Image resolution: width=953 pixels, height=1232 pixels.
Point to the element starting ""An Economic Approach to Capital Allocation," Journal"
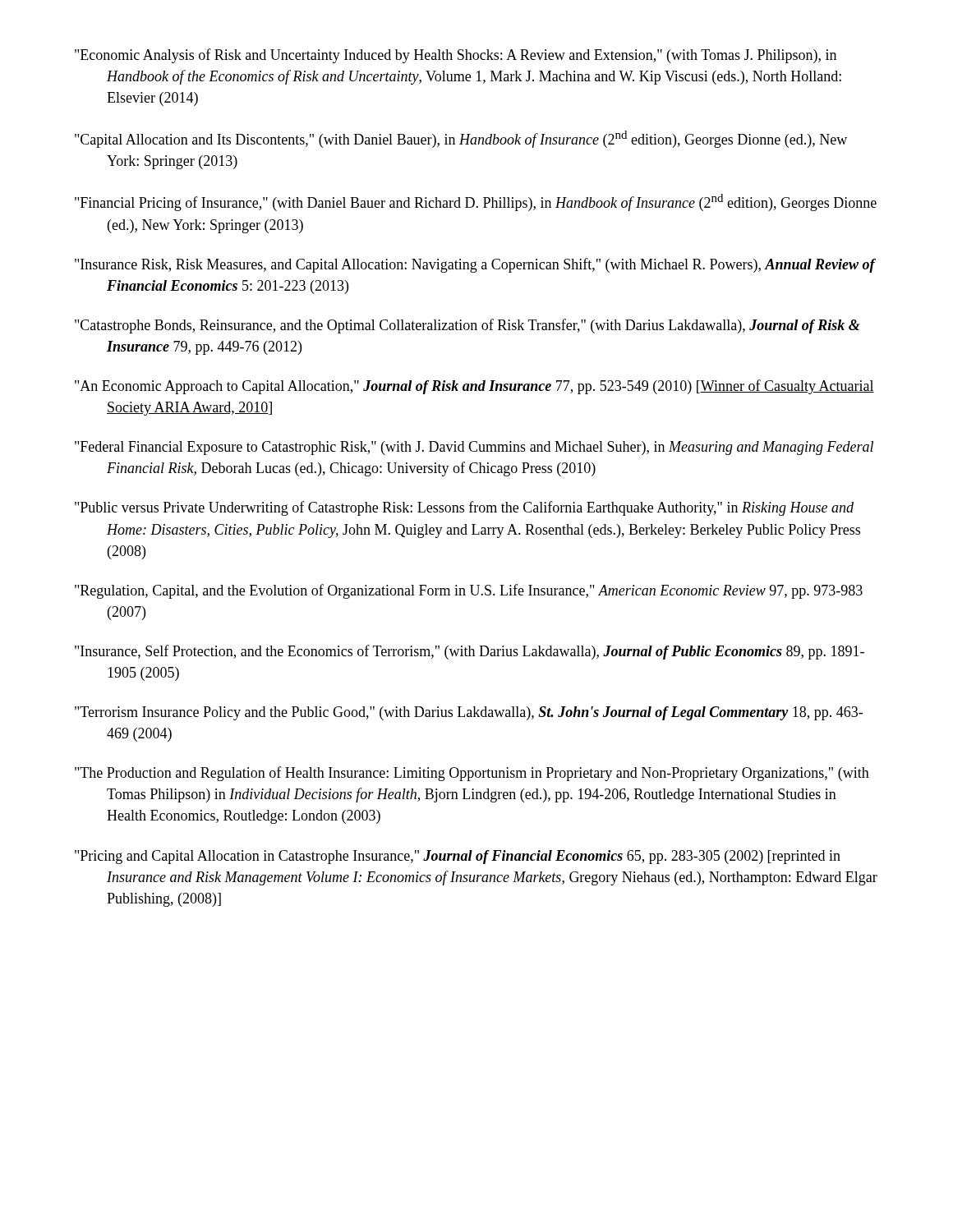point(476,397)
